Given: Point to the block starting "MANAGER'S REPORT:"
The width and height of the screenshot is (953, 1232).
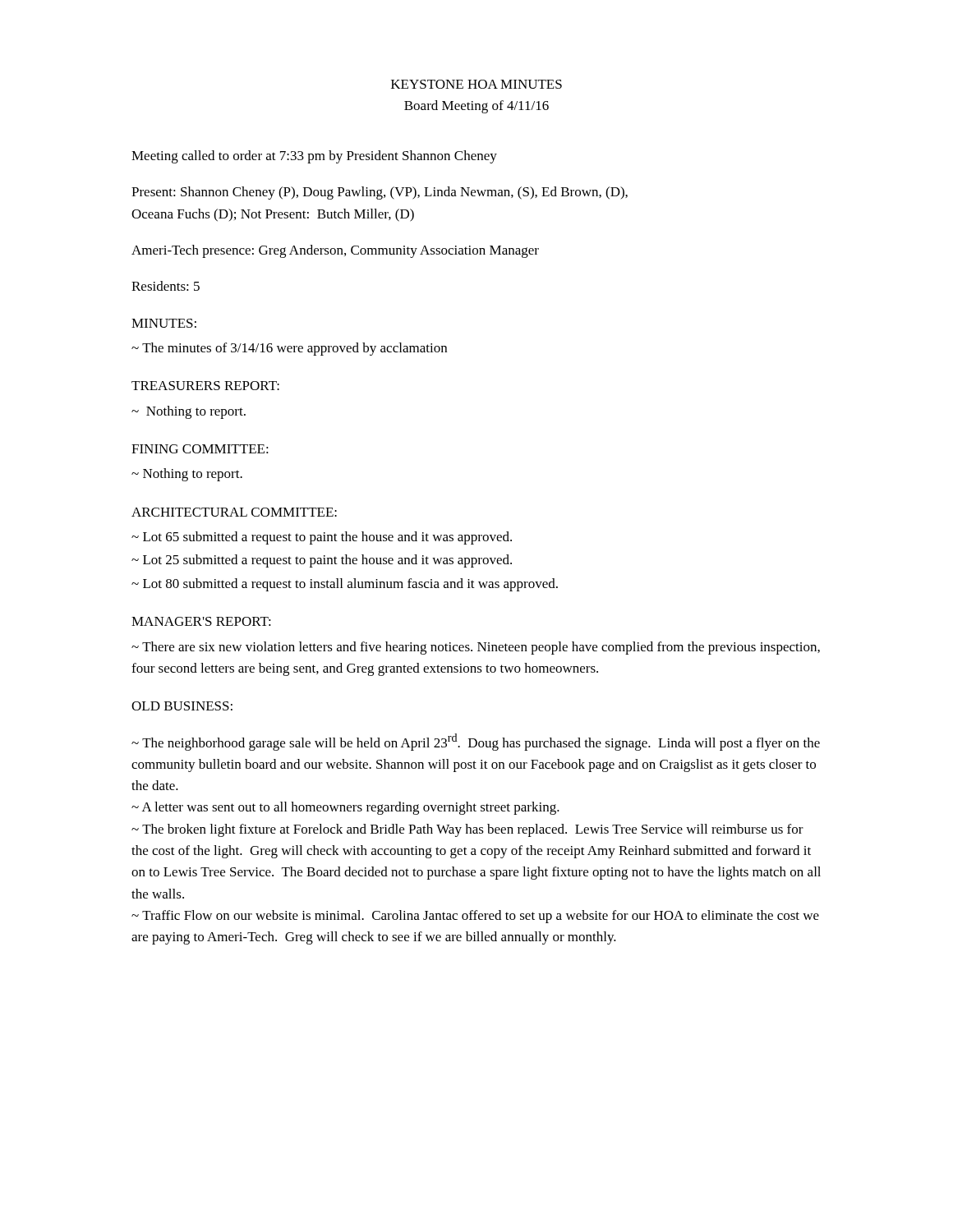Looking at the screenshot, I should [x=202, y=621].
